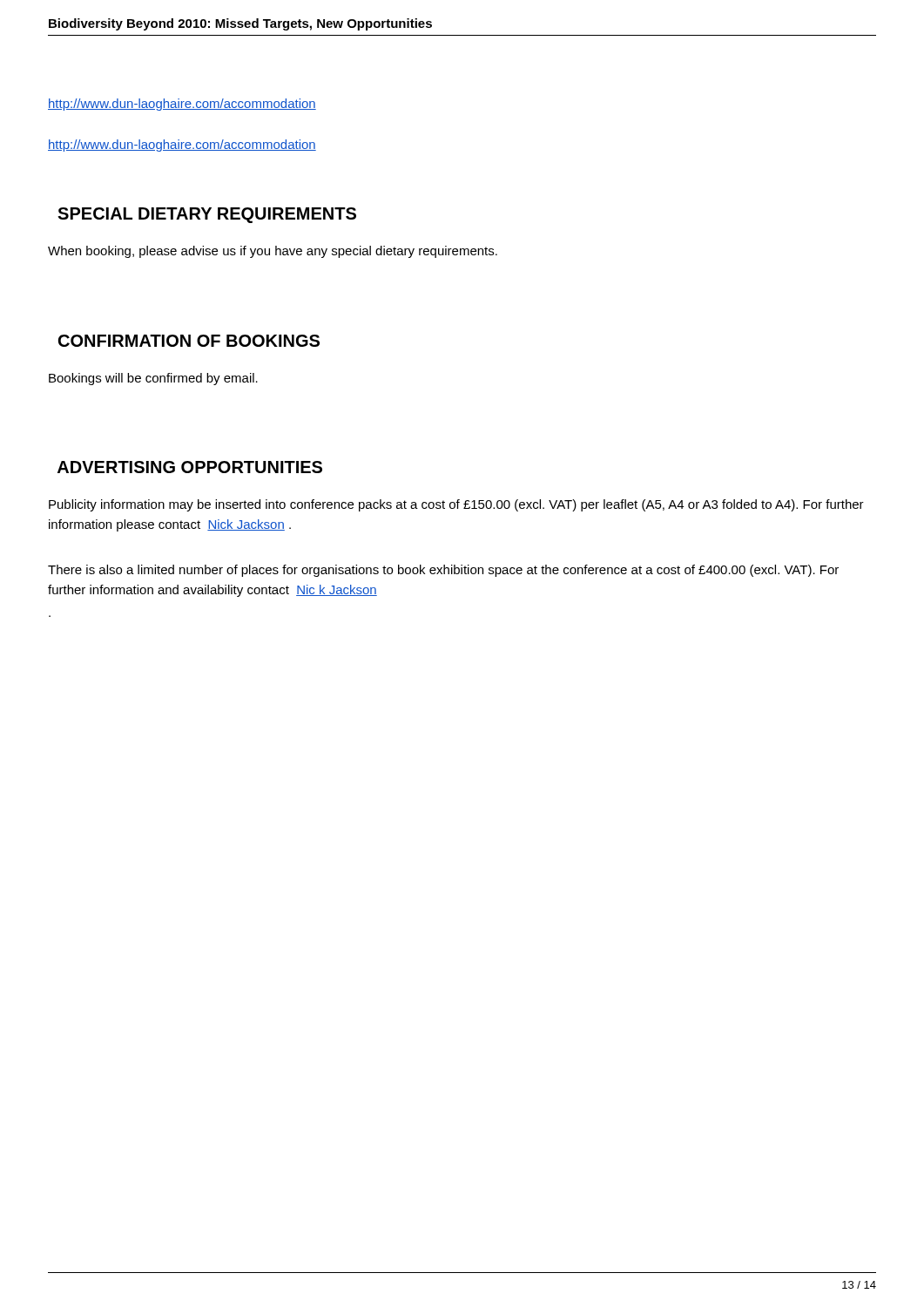
Task: Locate the block of text that opens with "Bookings will be confirmed"
Action: tap(153, 377)
